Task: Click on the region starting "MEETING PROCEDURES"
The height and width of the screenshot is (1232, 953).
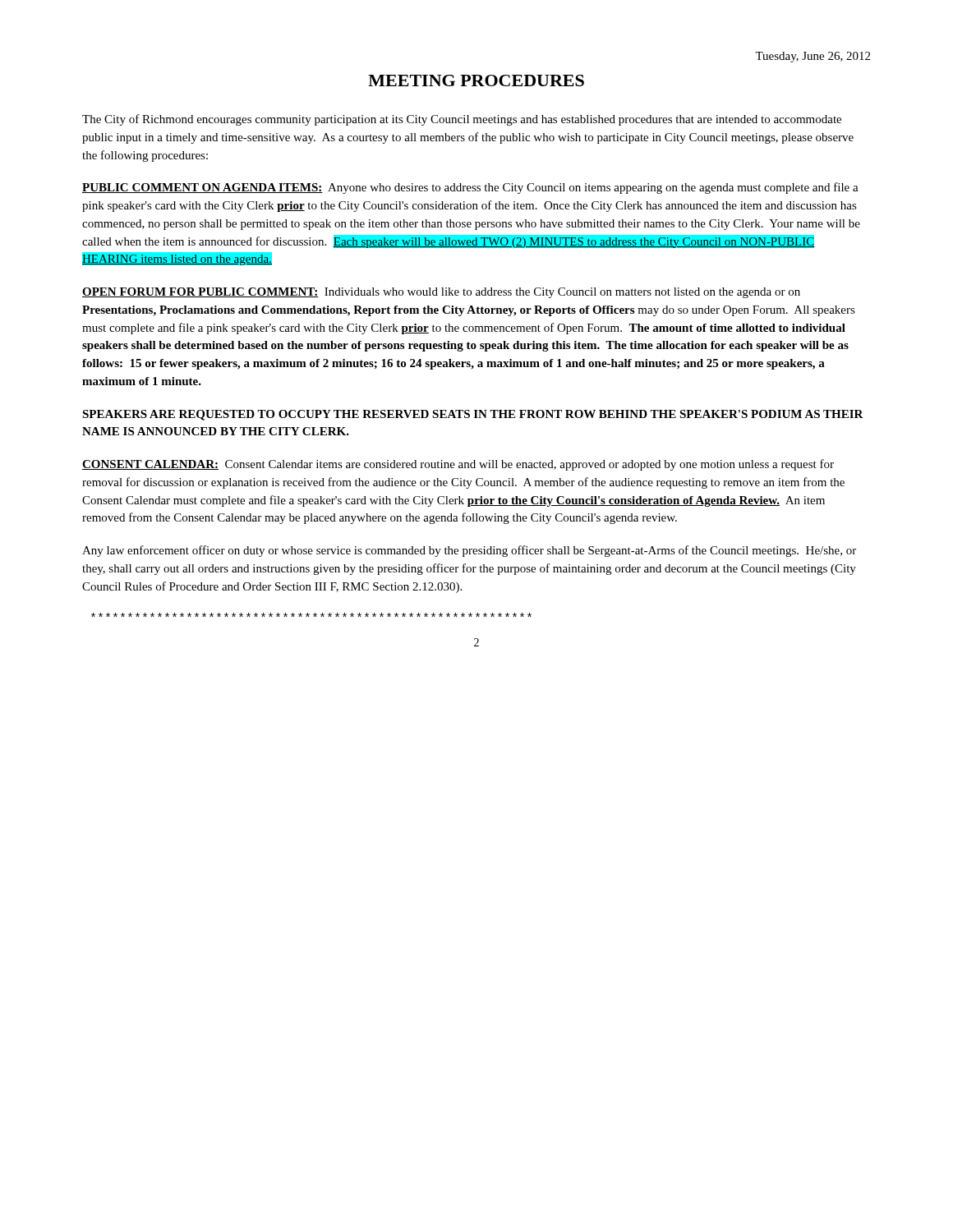Action: (476, 80)
